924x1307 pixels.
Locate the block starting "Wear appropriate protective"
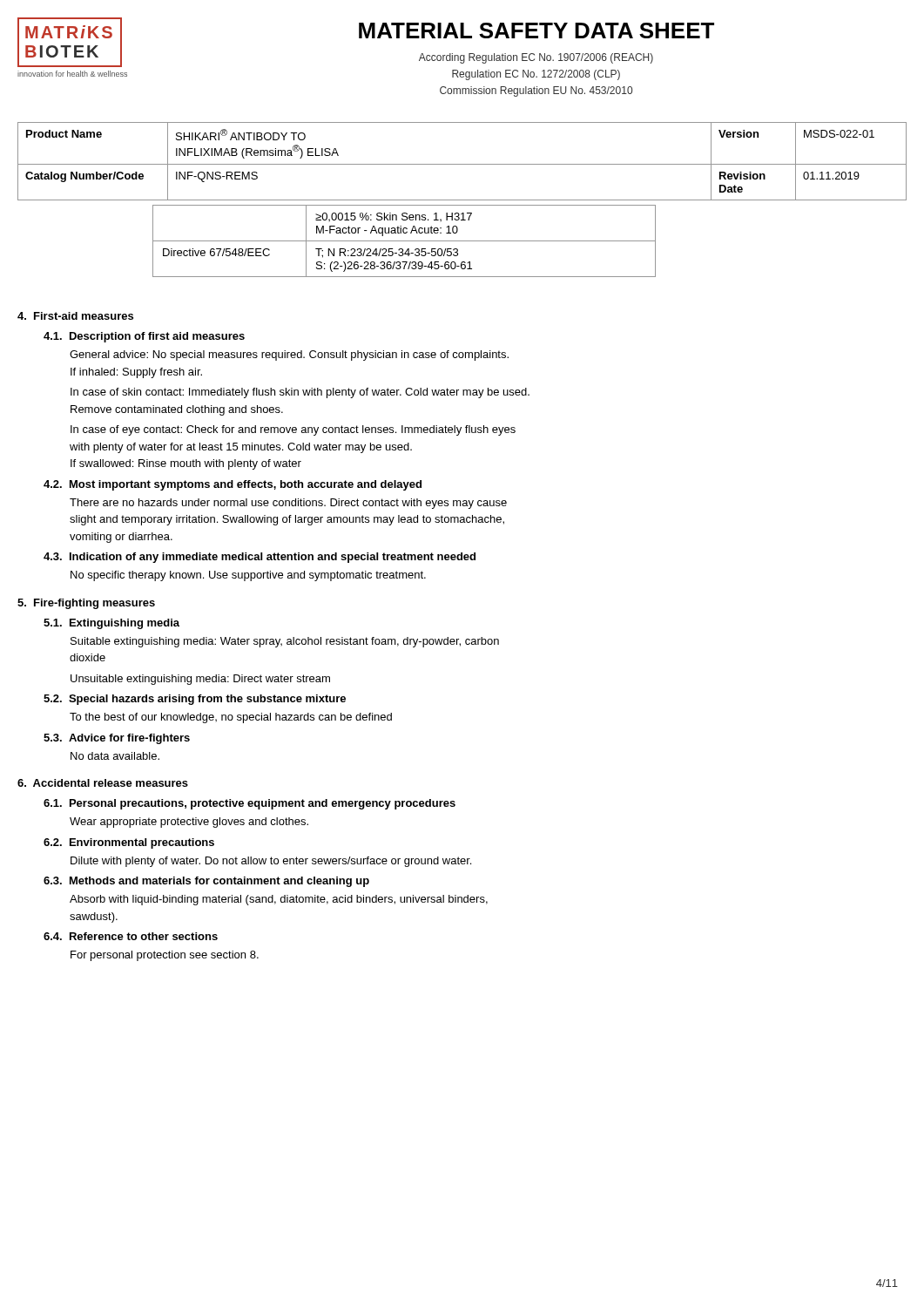(189, 821)
